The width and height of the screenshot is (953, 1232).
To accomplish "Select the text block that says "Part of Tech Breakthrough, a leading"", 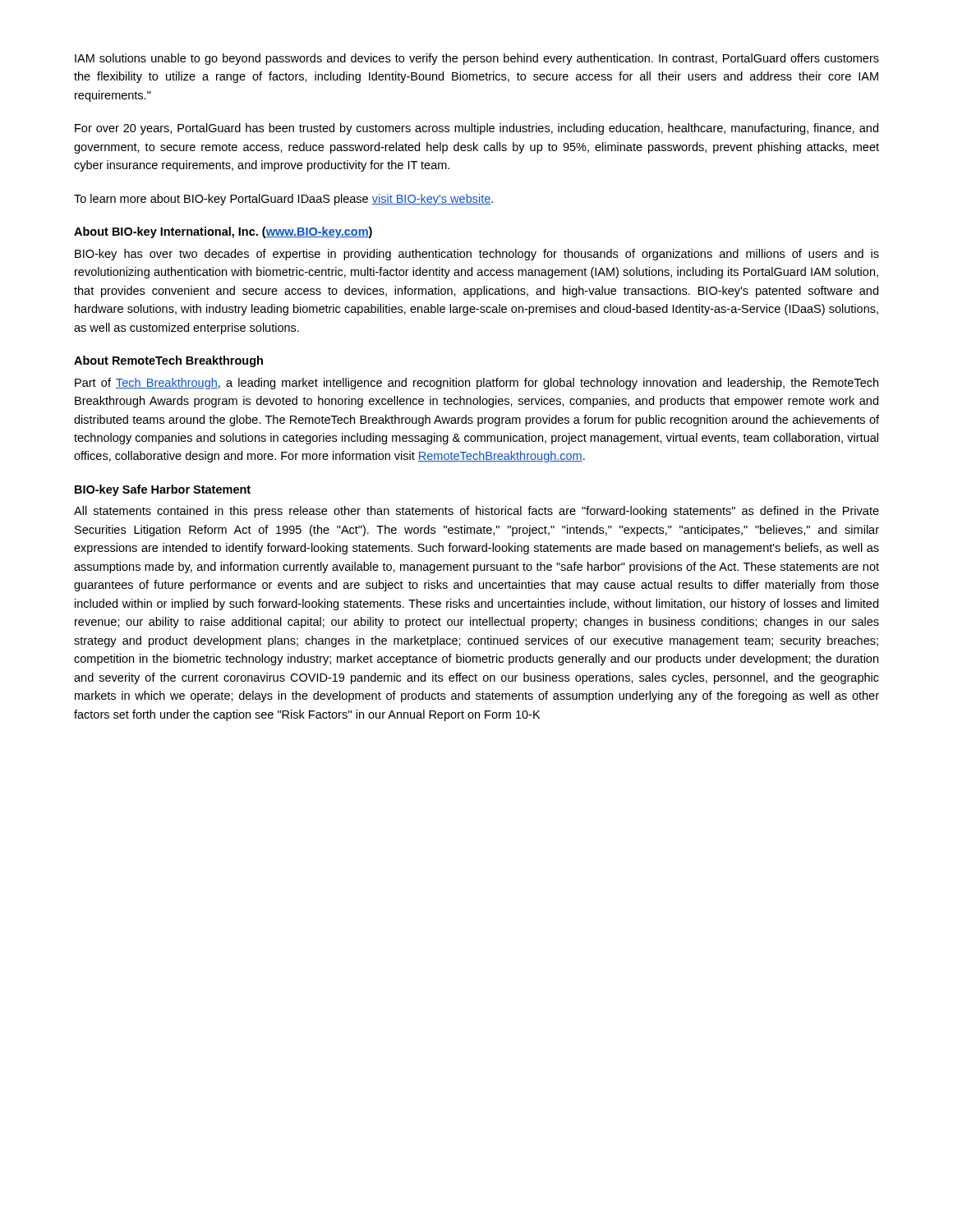I will [476, 419].
